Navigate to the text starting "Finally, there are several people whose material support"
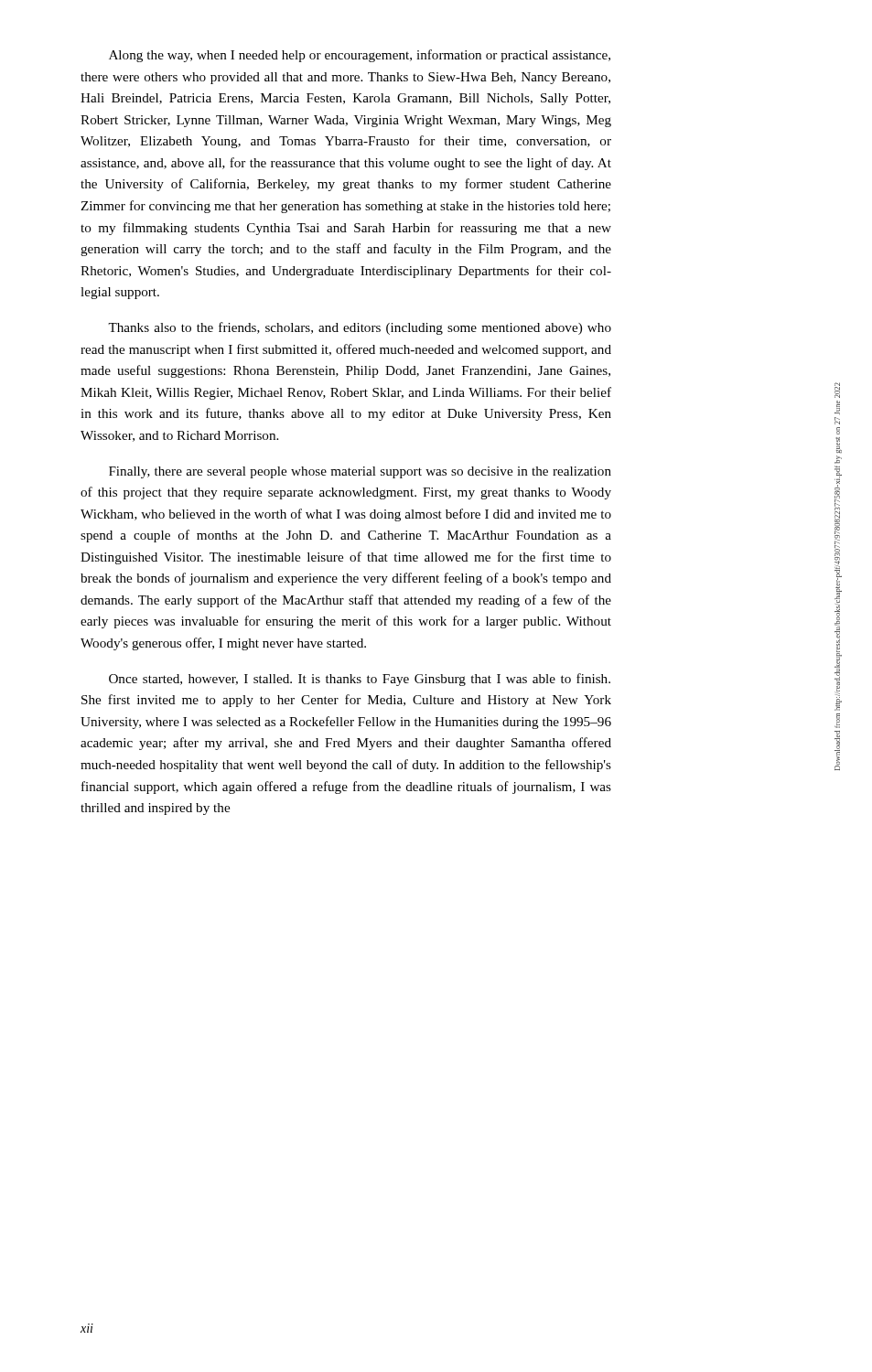 coord(346,556)
